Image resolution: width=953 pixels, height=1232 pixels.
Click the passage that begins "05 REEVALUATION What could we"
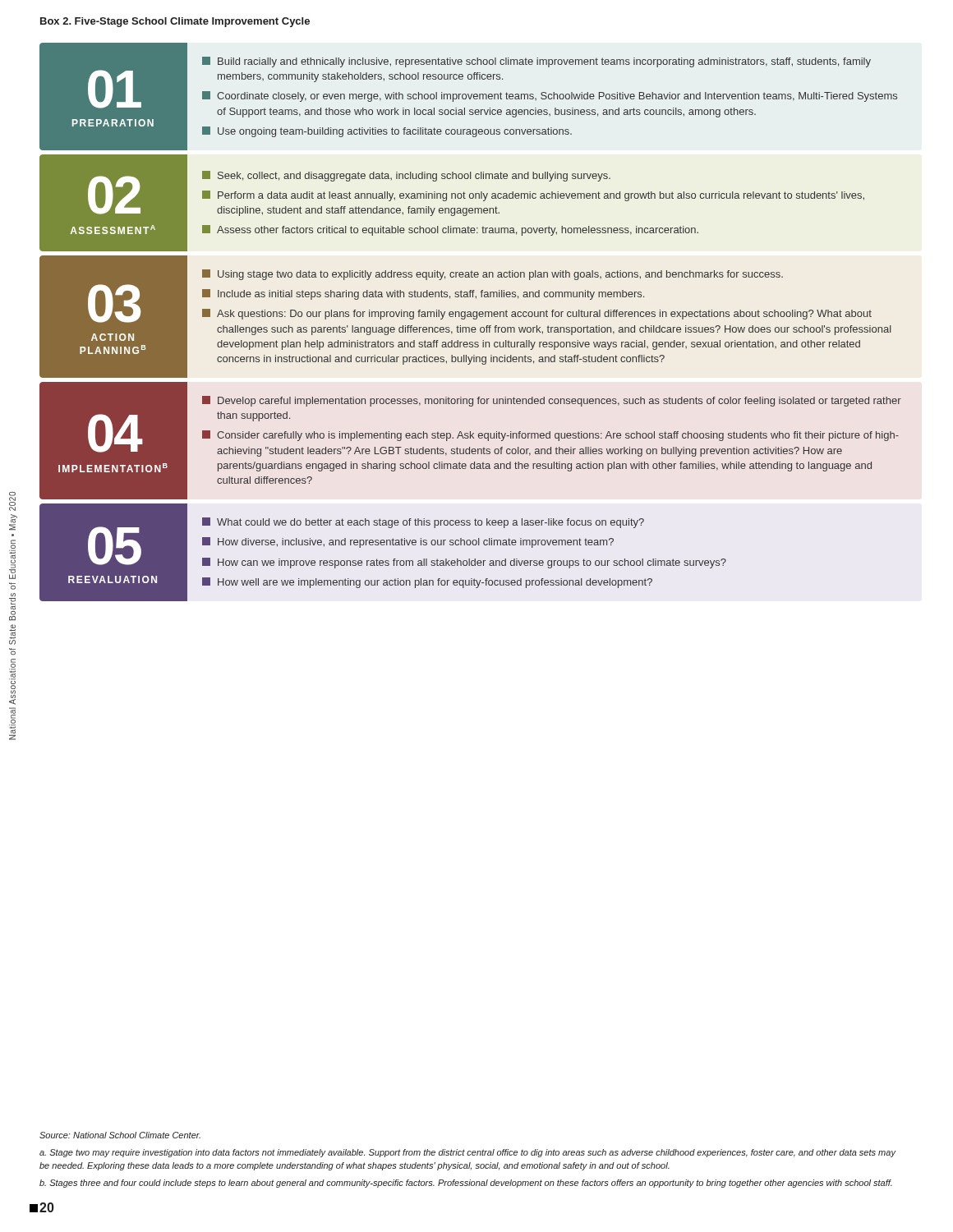(x=481, y=552)
